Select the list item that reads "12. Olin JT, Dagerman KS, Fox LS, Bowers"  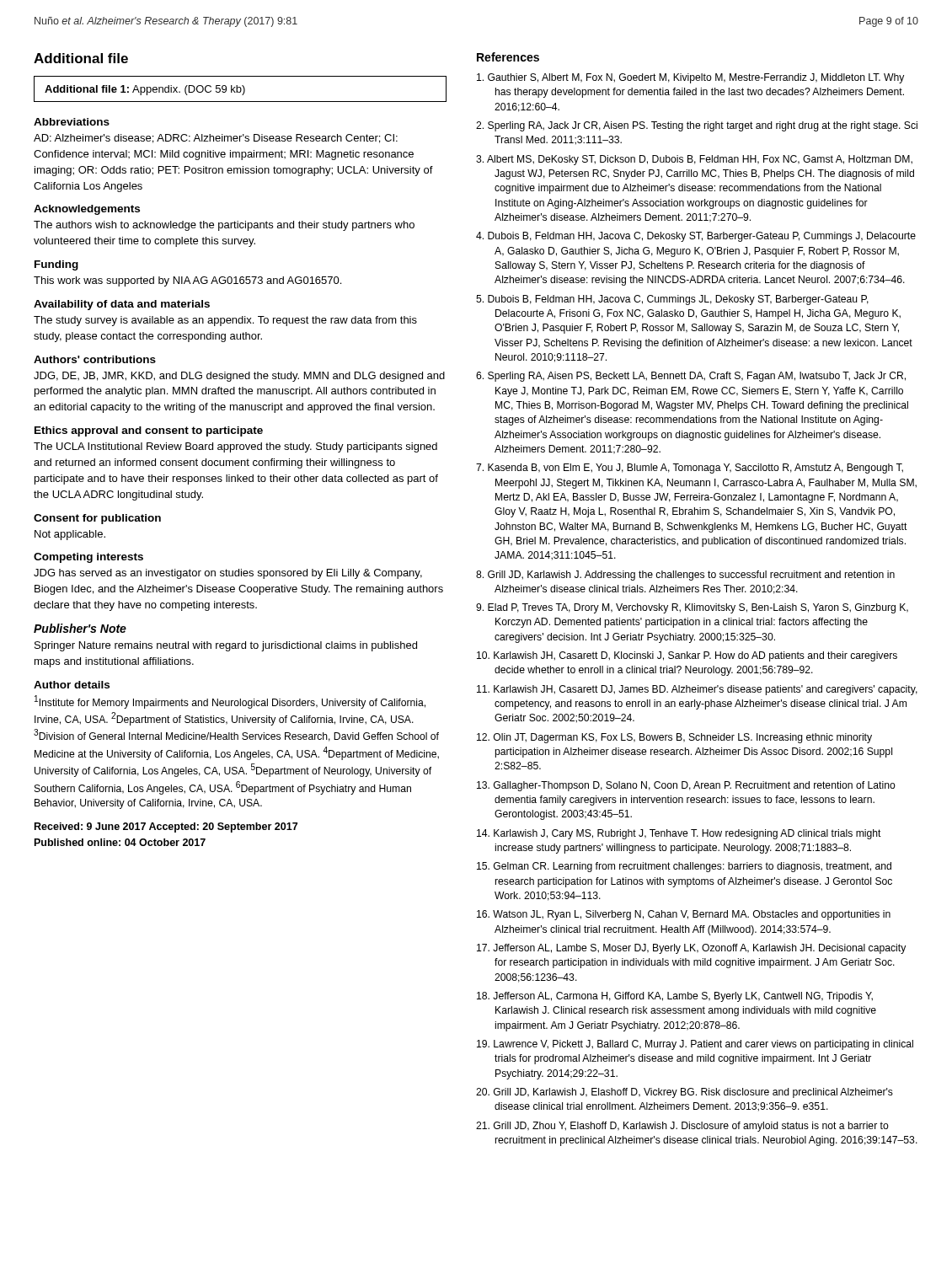click(684, 752)
